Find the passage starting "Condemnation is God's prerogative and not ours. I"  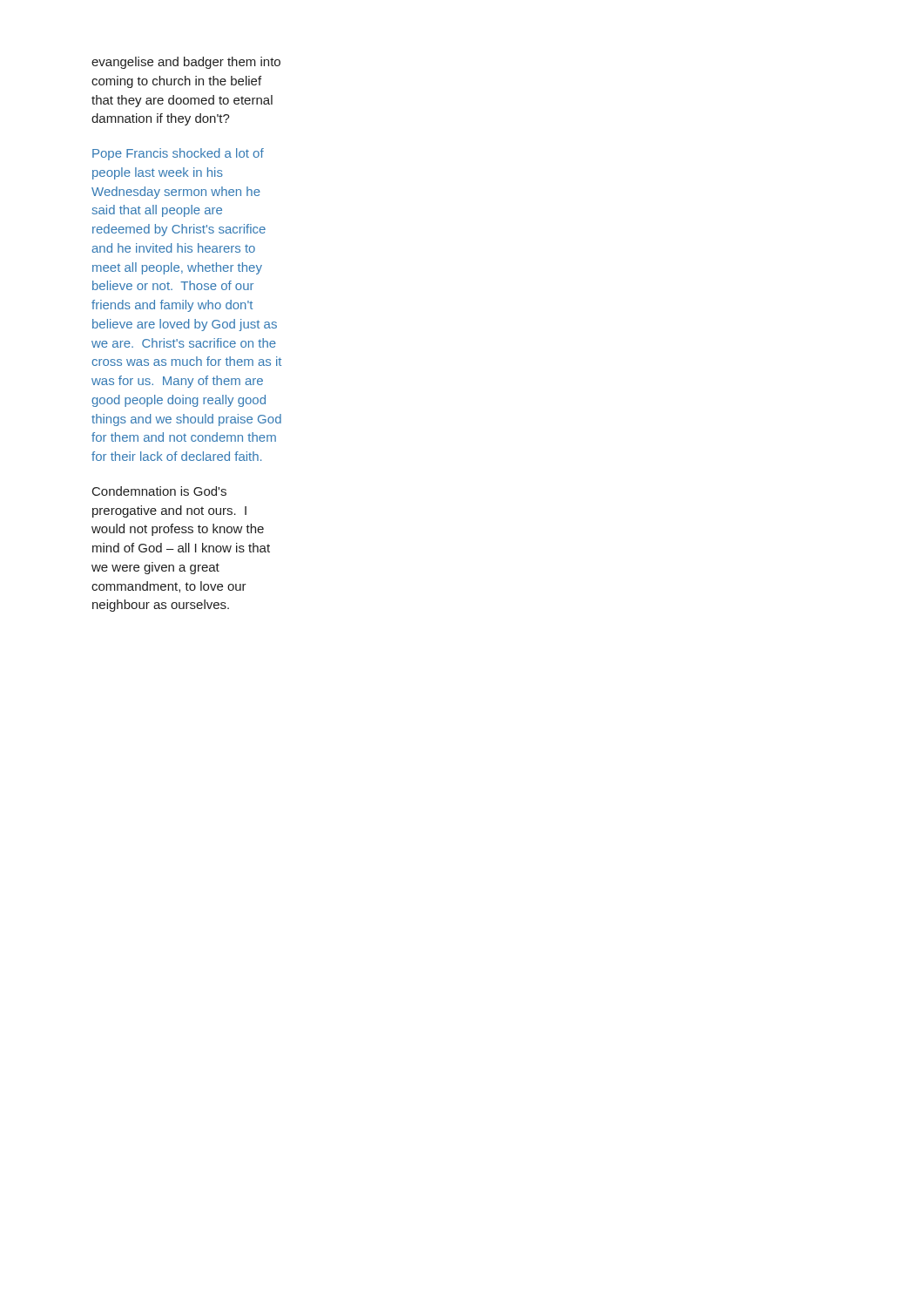click(181, 548)
